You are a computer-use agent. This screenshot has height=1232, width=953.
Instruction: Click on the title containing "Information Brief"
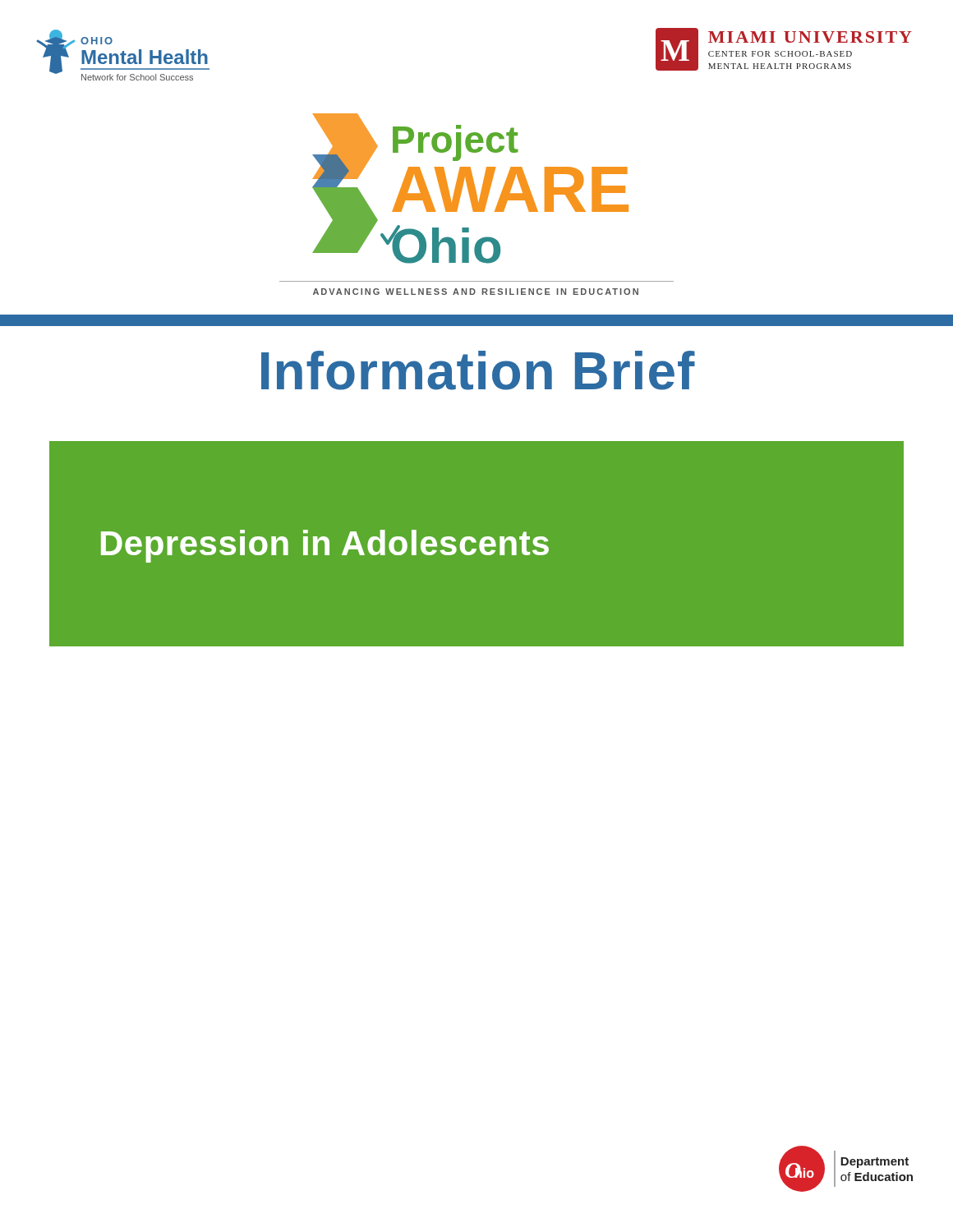click(x=476, y=371)
